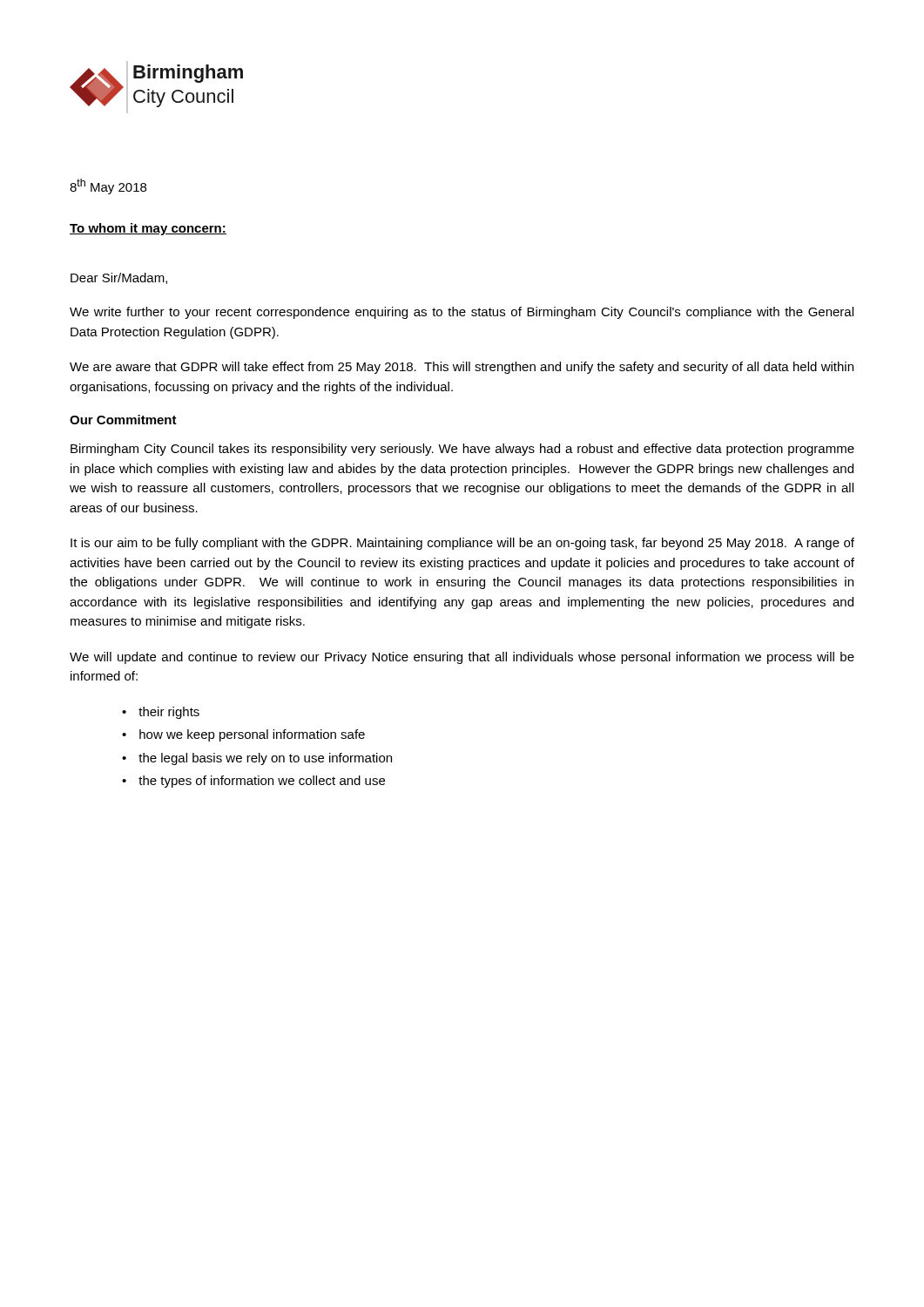
Task: Locate the text block containing "It is our aim to"
Action: [x=462, y=582]
